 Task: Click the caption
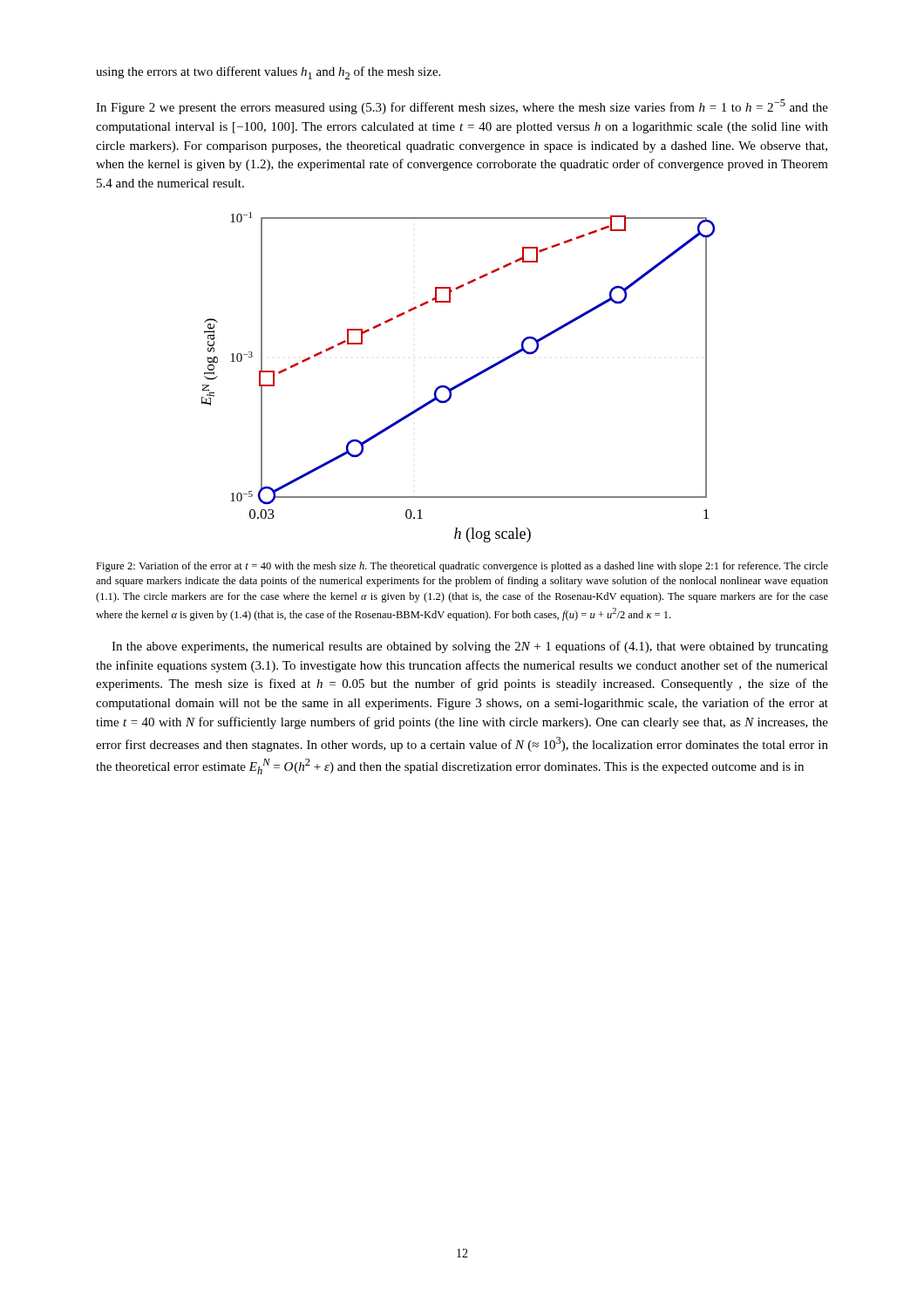[x=462, y=590]
